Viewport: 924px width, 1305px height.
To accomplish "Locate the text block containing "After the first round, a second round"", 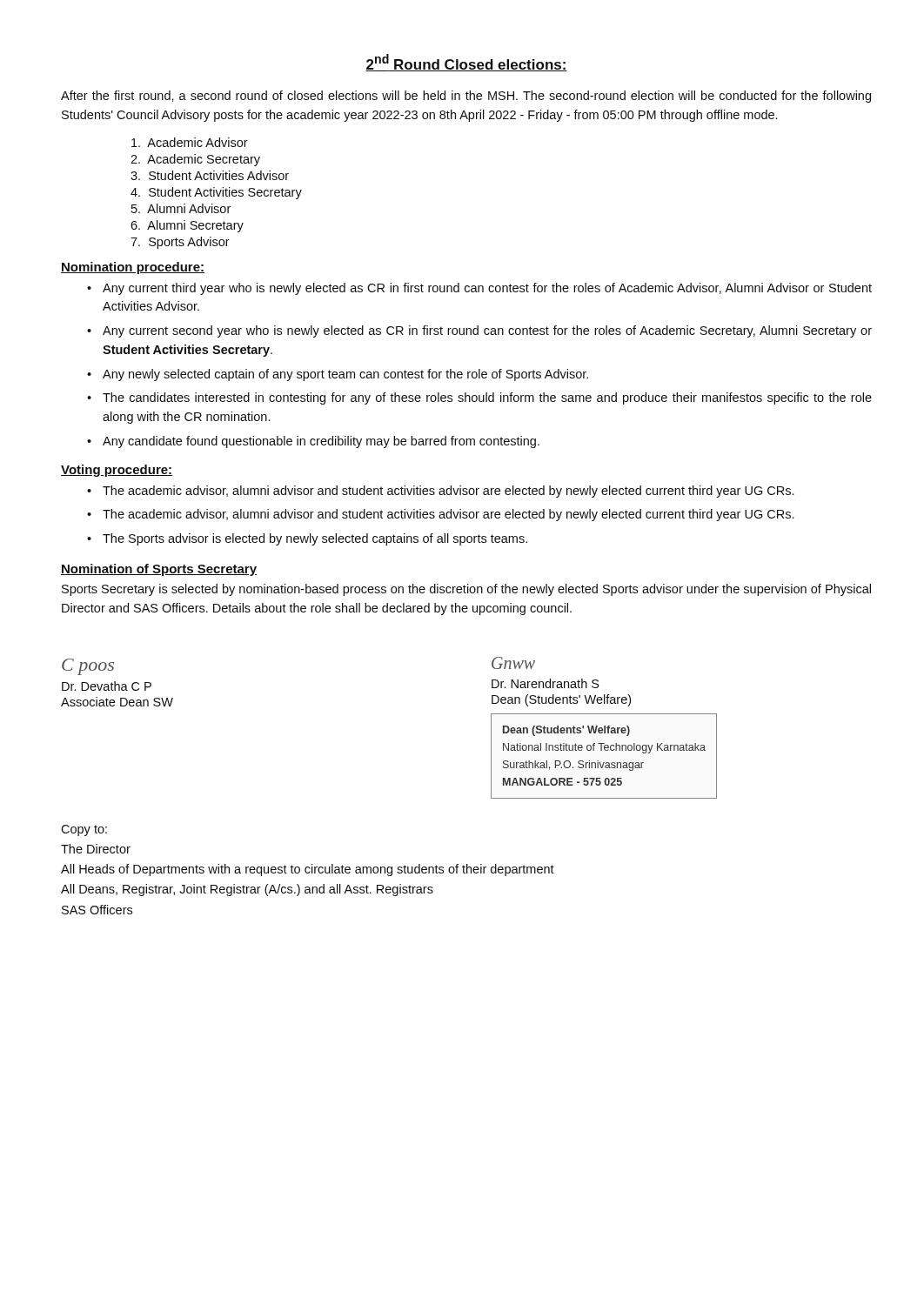I will (x=466, y=105).
